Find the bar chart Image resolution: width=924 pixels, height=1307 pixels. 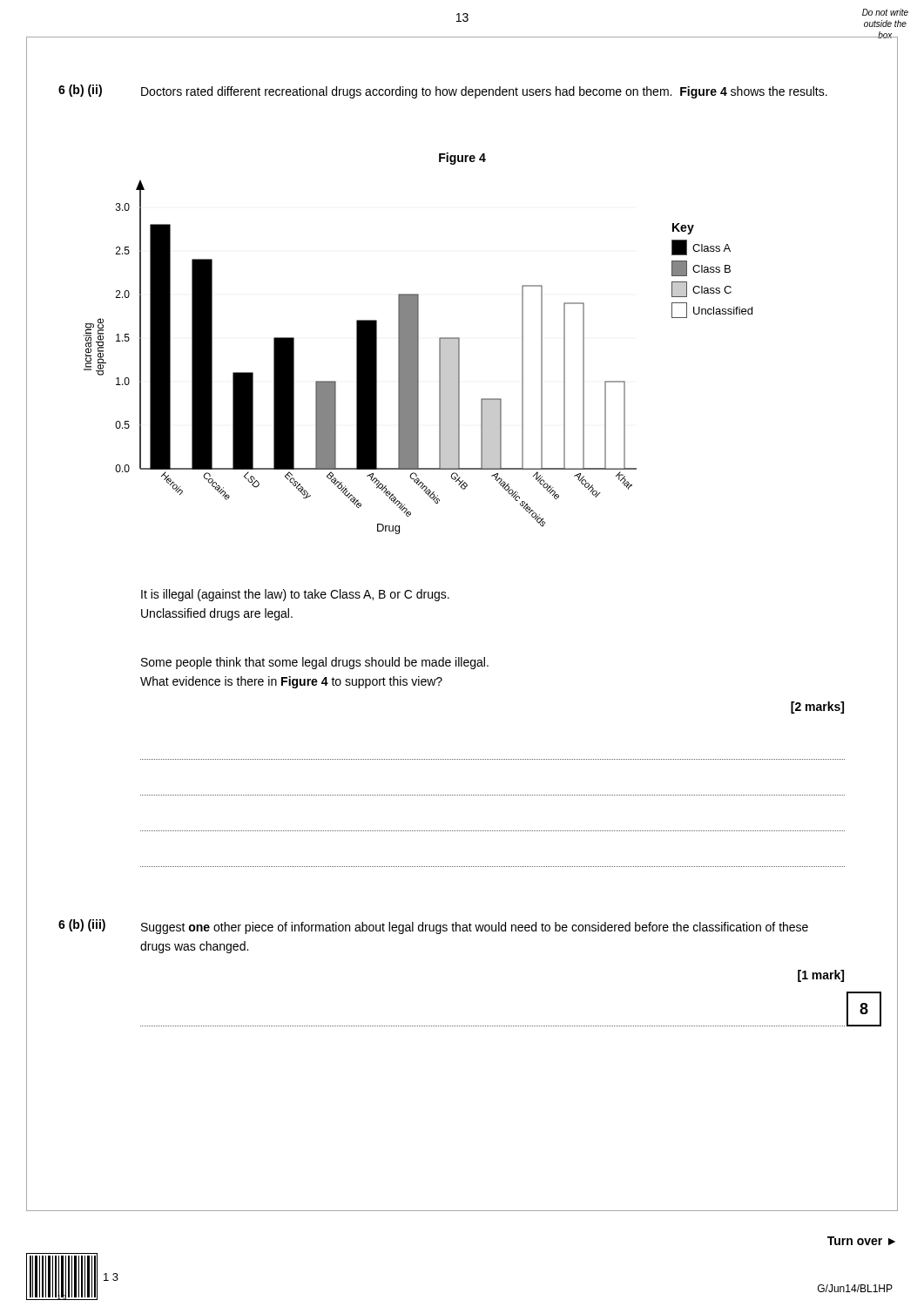(393, 356)
